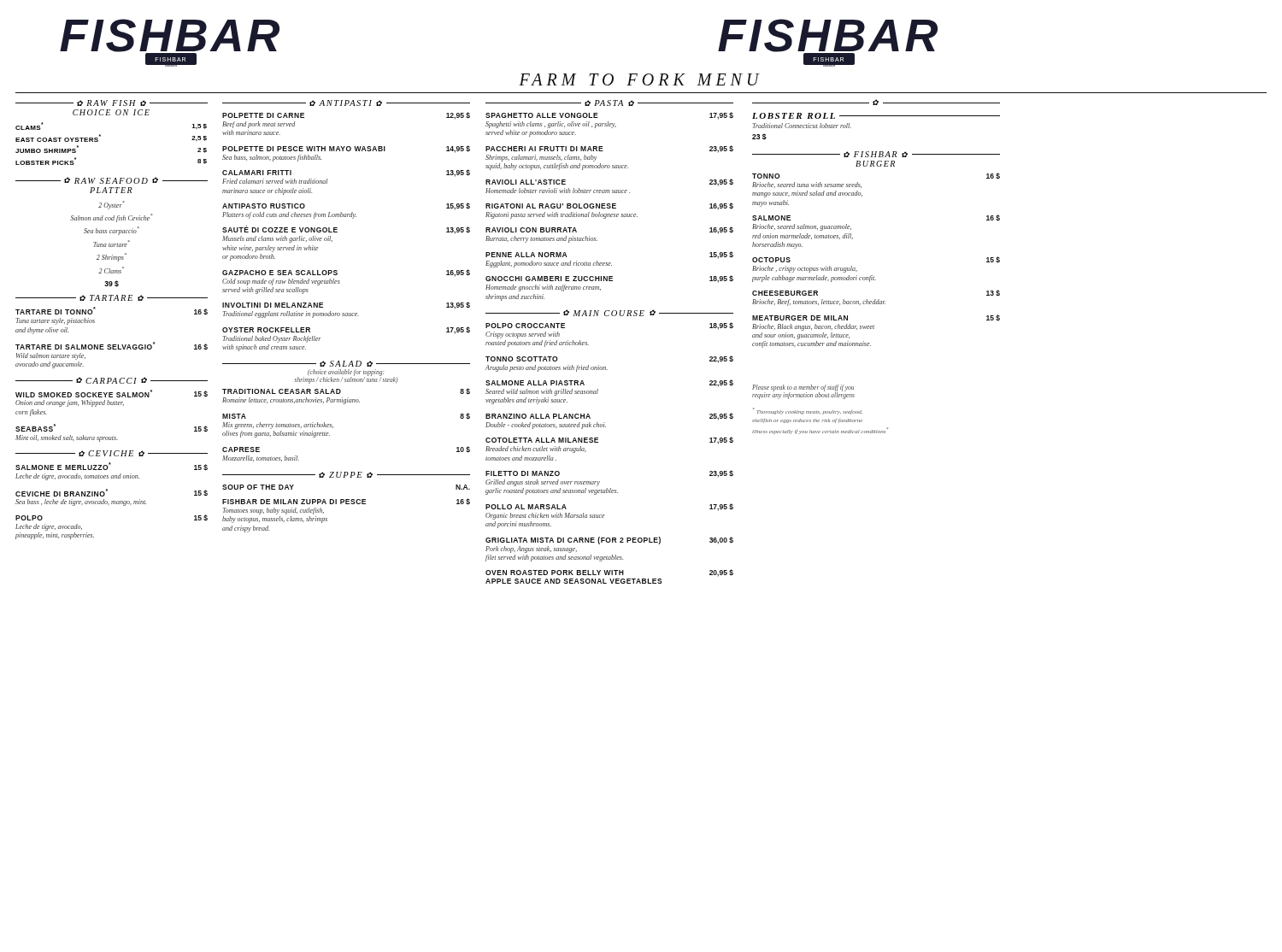Find the text block with the text "ANTIPASTO RUSTICO 15,95 $ Platters of"
The width and height of the screenshot is (1282, 952).
pyautogui.click(x=346, y=211)
